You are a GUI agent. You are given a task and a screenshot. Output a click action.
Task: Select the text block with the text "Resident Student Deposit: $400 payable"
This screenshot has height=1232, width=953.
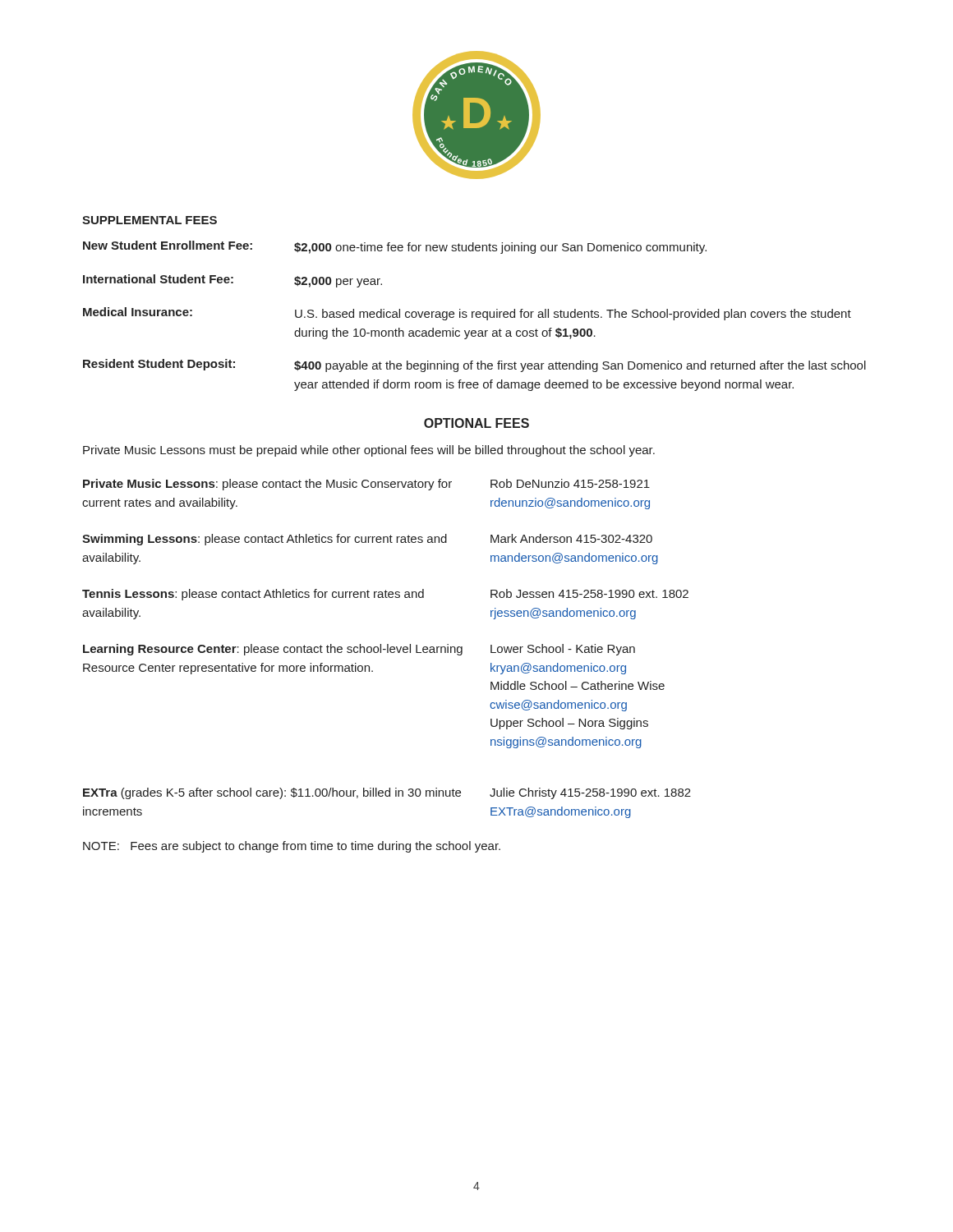476,375
